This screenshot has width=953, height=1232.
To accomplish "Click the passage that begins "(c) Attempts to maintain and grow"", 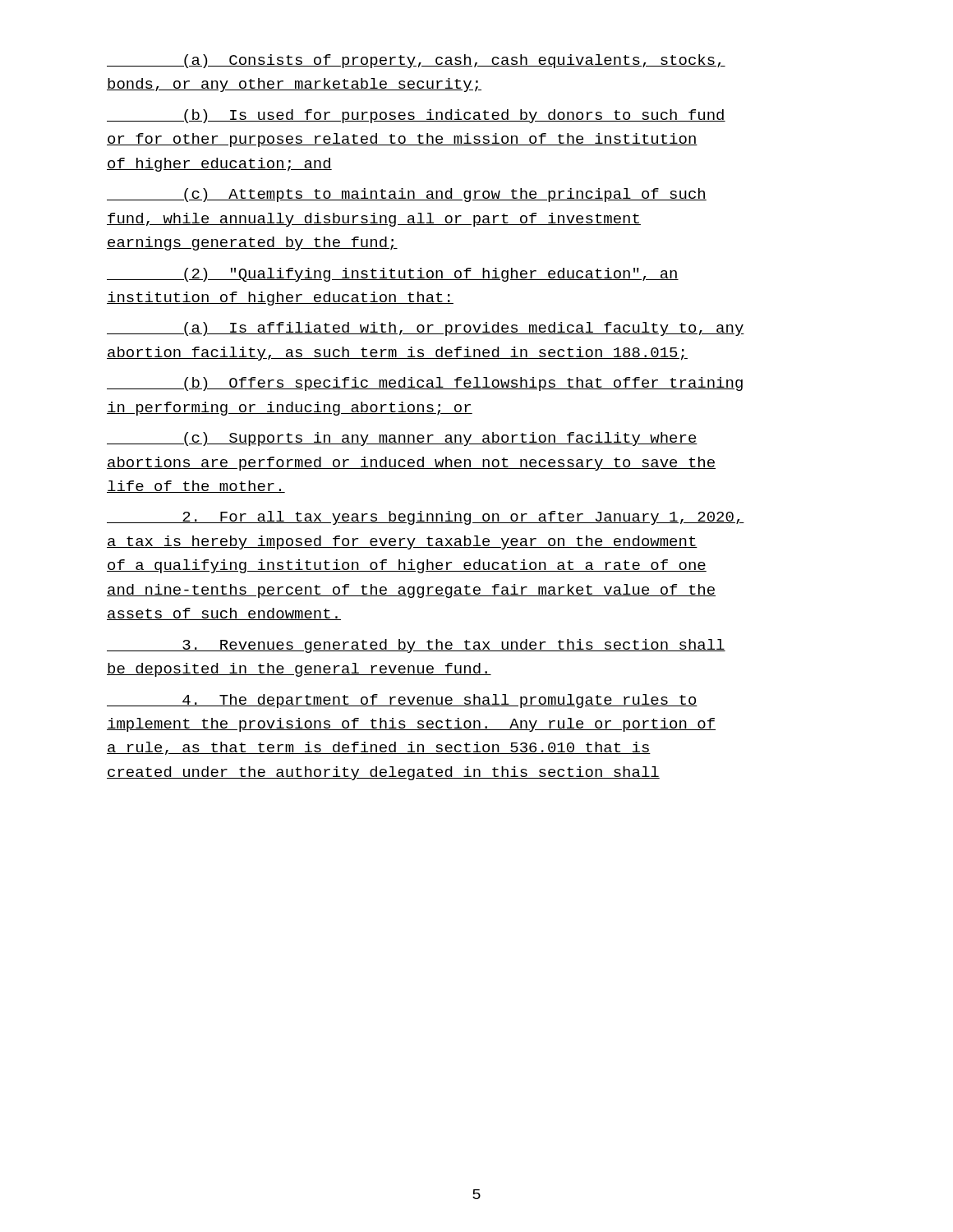I will [x=481, y=220].
